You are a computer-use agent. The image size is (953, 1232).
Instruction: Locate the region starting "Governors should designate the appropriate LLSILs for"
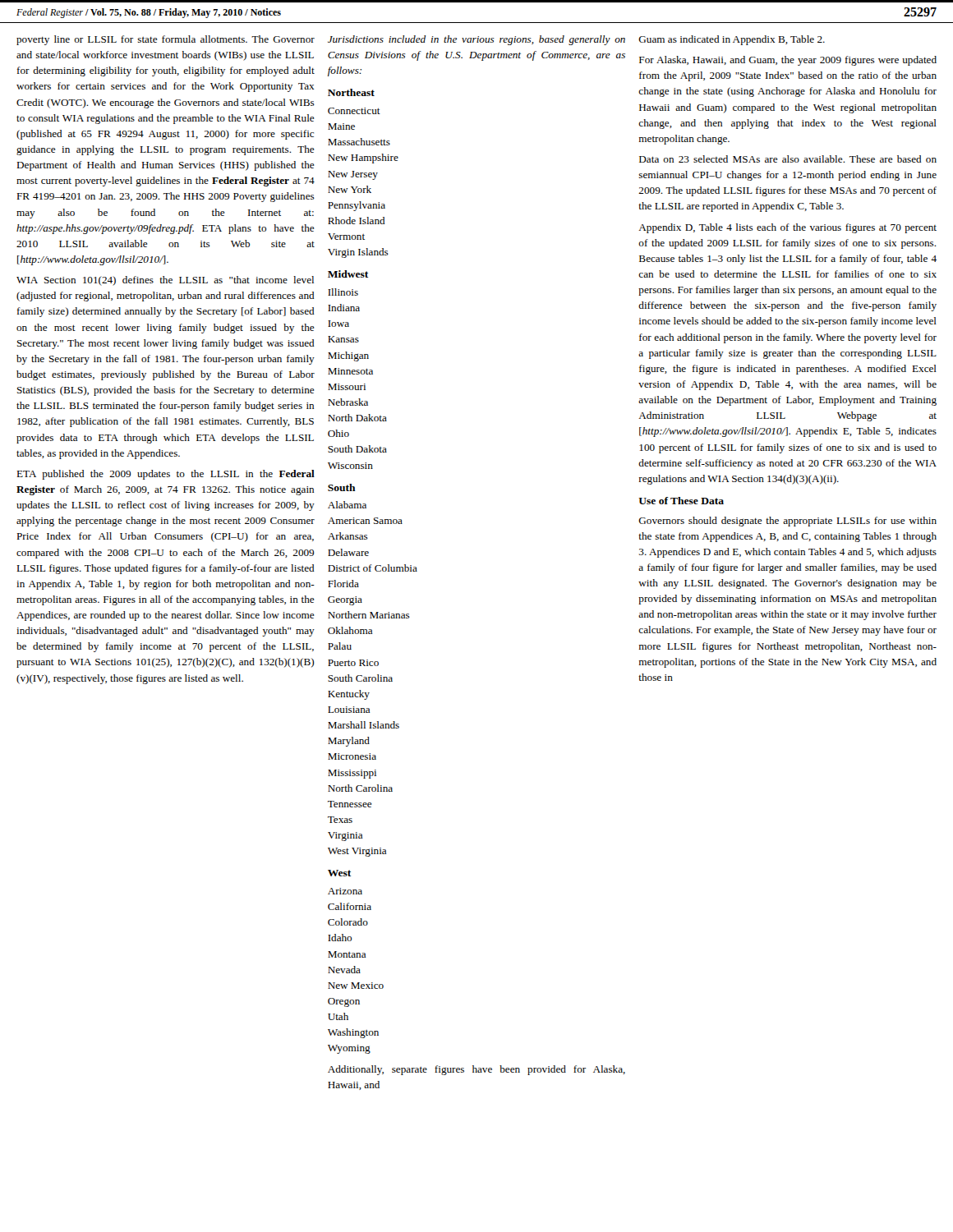[x=788, y=599]
